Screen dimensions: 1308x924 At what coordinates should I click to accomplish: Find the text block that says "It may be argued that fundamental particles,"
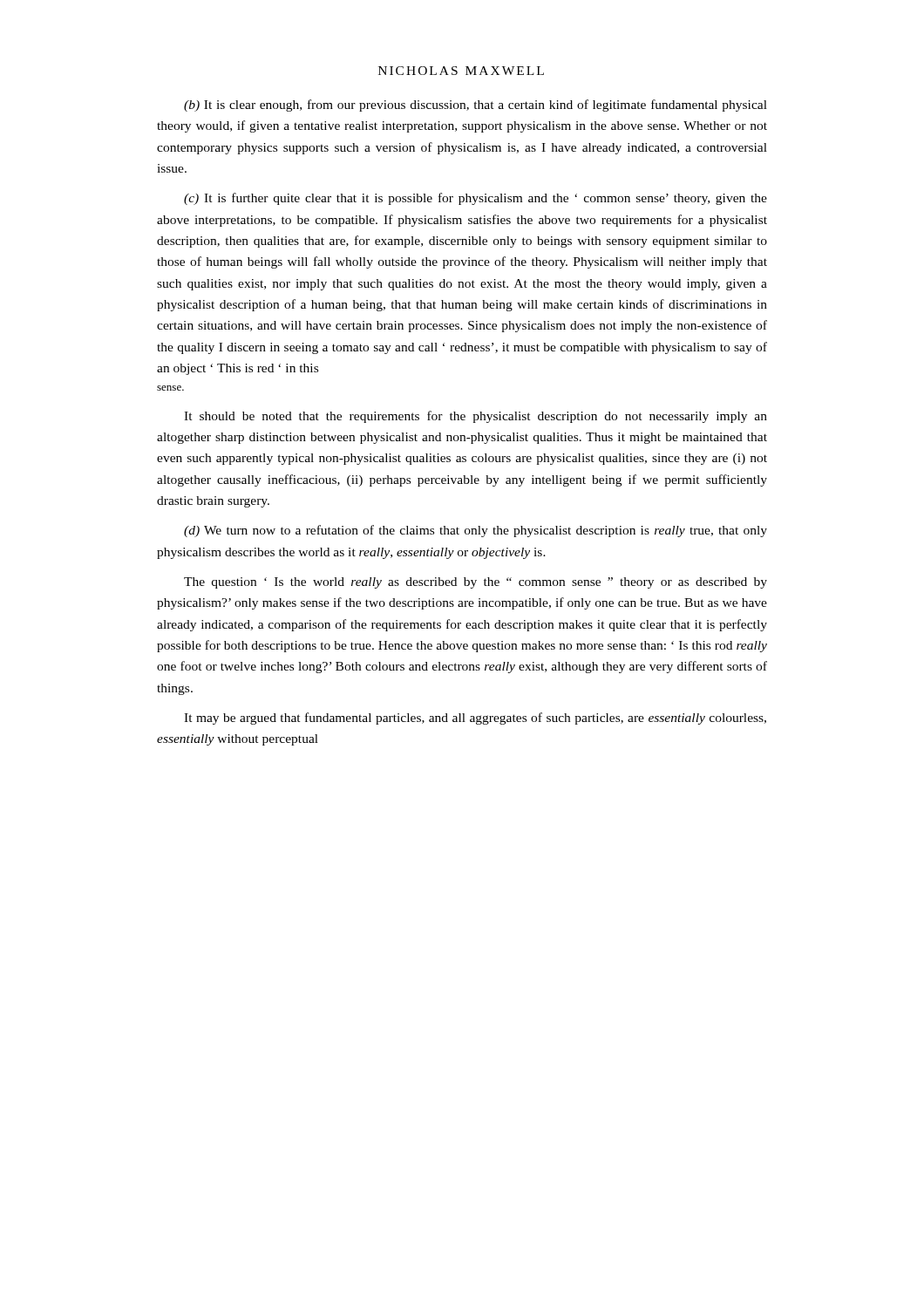[462, 728]
